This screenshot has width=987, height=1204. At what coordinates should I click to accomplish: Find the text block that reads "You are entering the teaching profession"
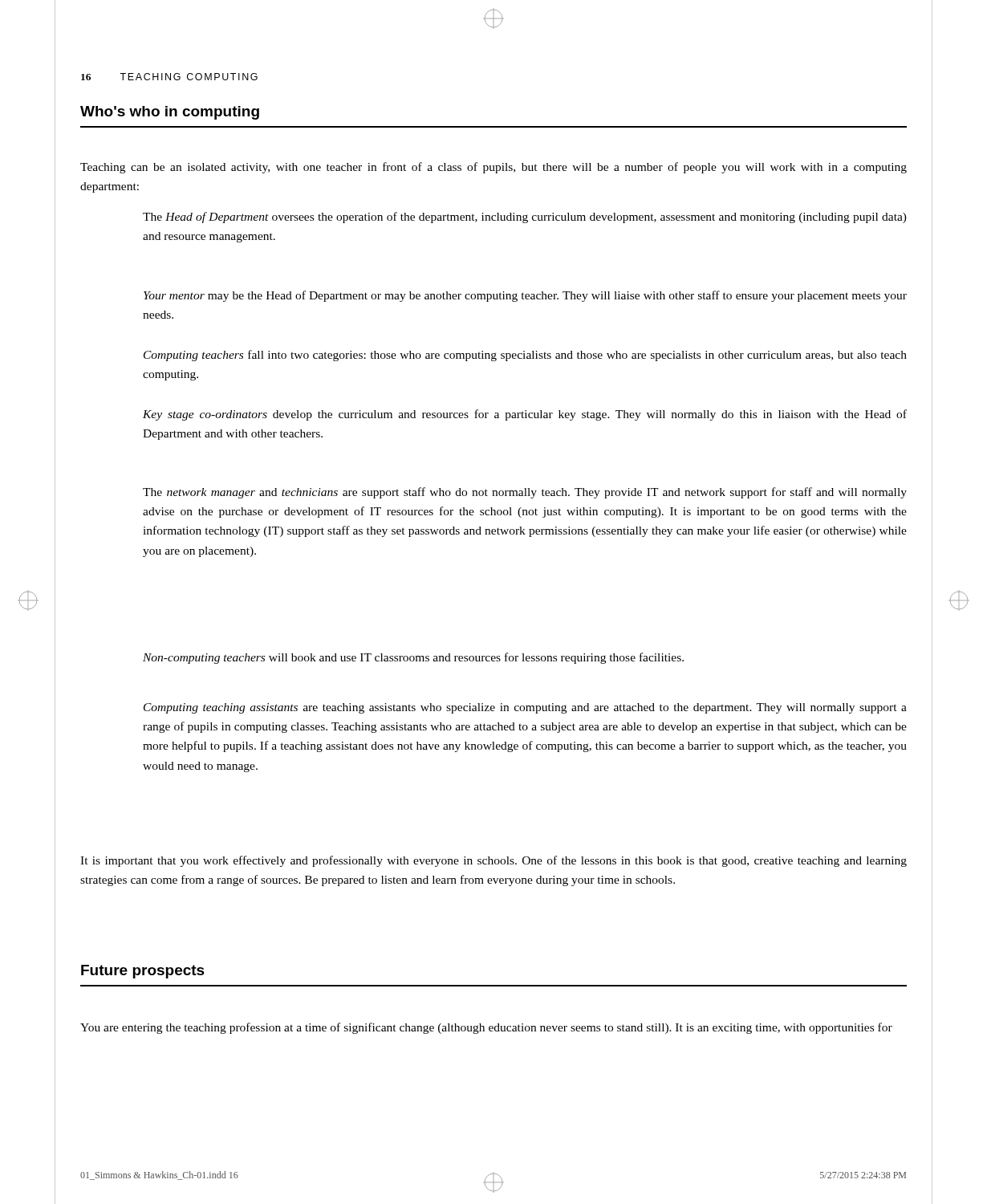(494, 1027)
